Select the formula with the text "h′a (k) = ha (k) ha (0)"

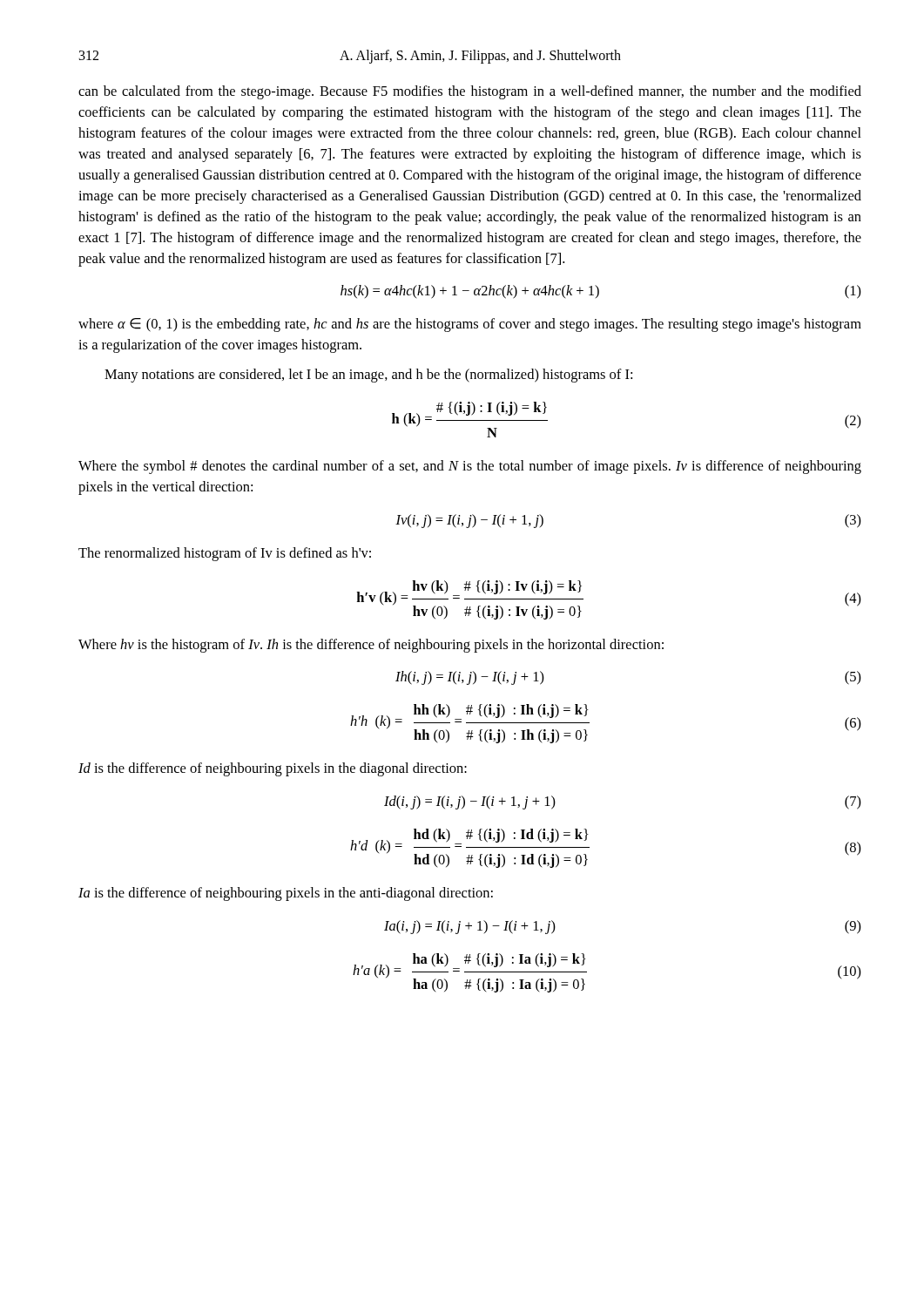click(x=470, y=972)
